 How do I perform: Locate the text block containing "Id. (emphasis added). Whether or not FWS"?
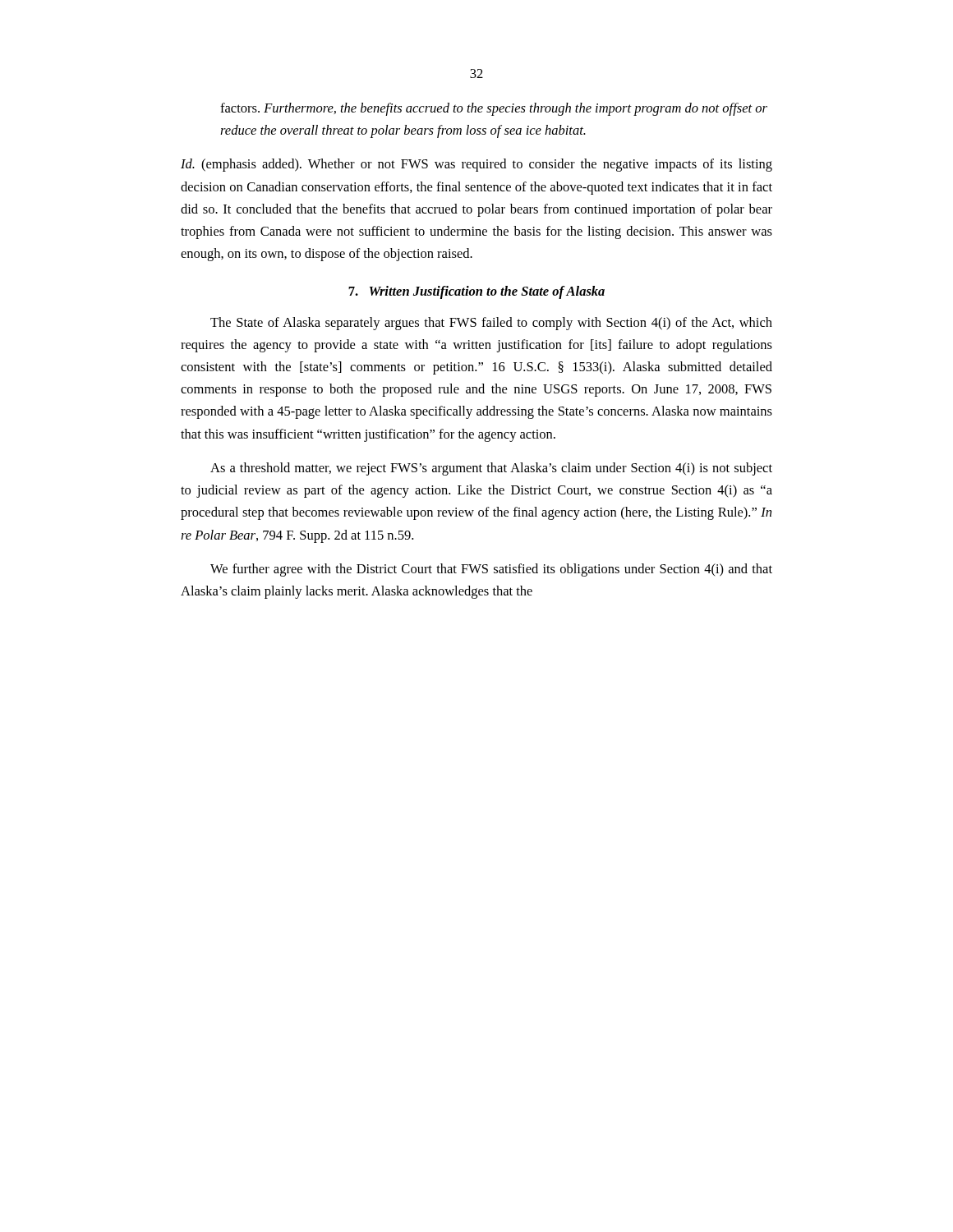pyautogui.click(x=476, y=209)
